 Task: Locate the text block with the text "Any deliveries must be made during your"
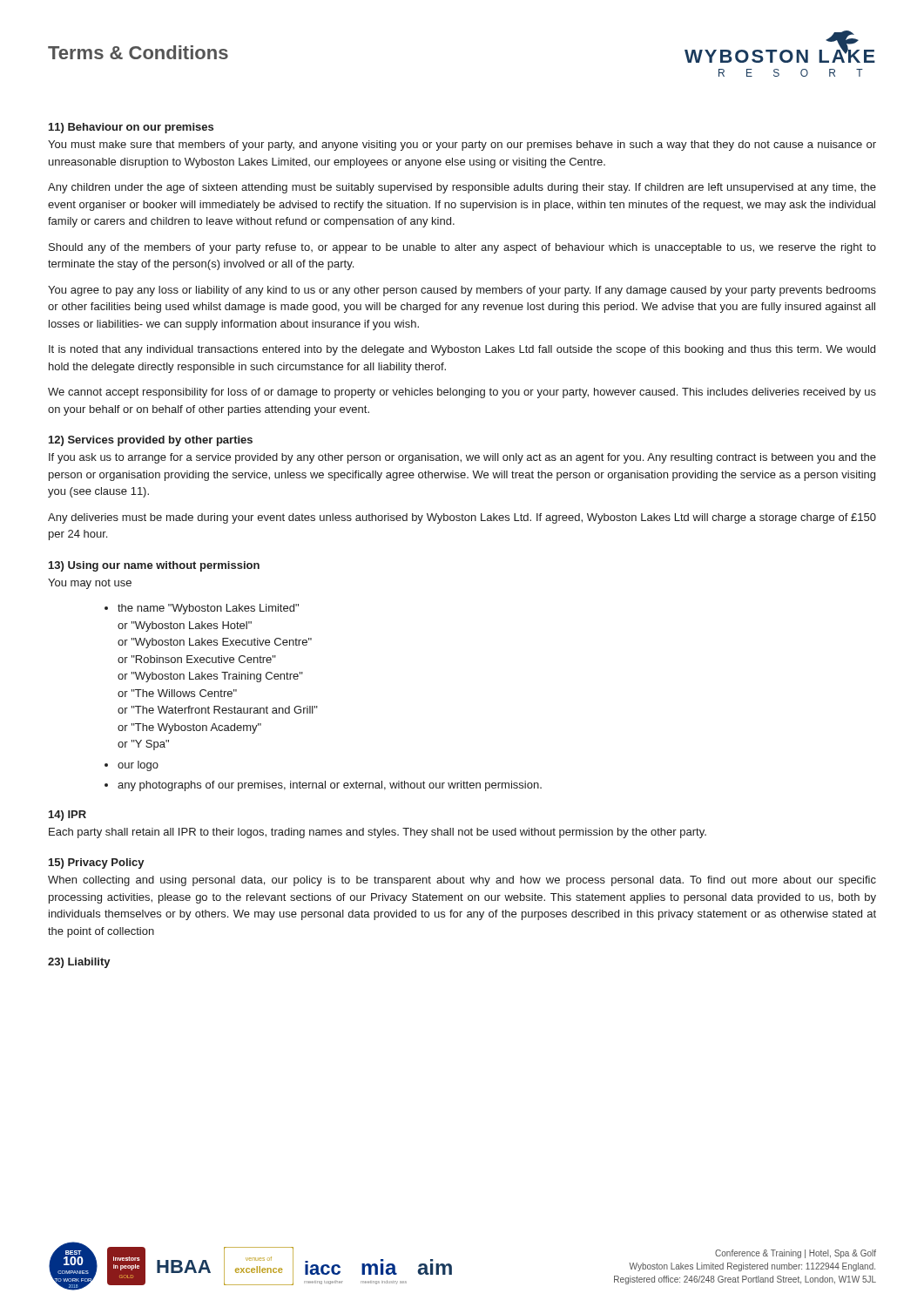click(x=462, y=525)
